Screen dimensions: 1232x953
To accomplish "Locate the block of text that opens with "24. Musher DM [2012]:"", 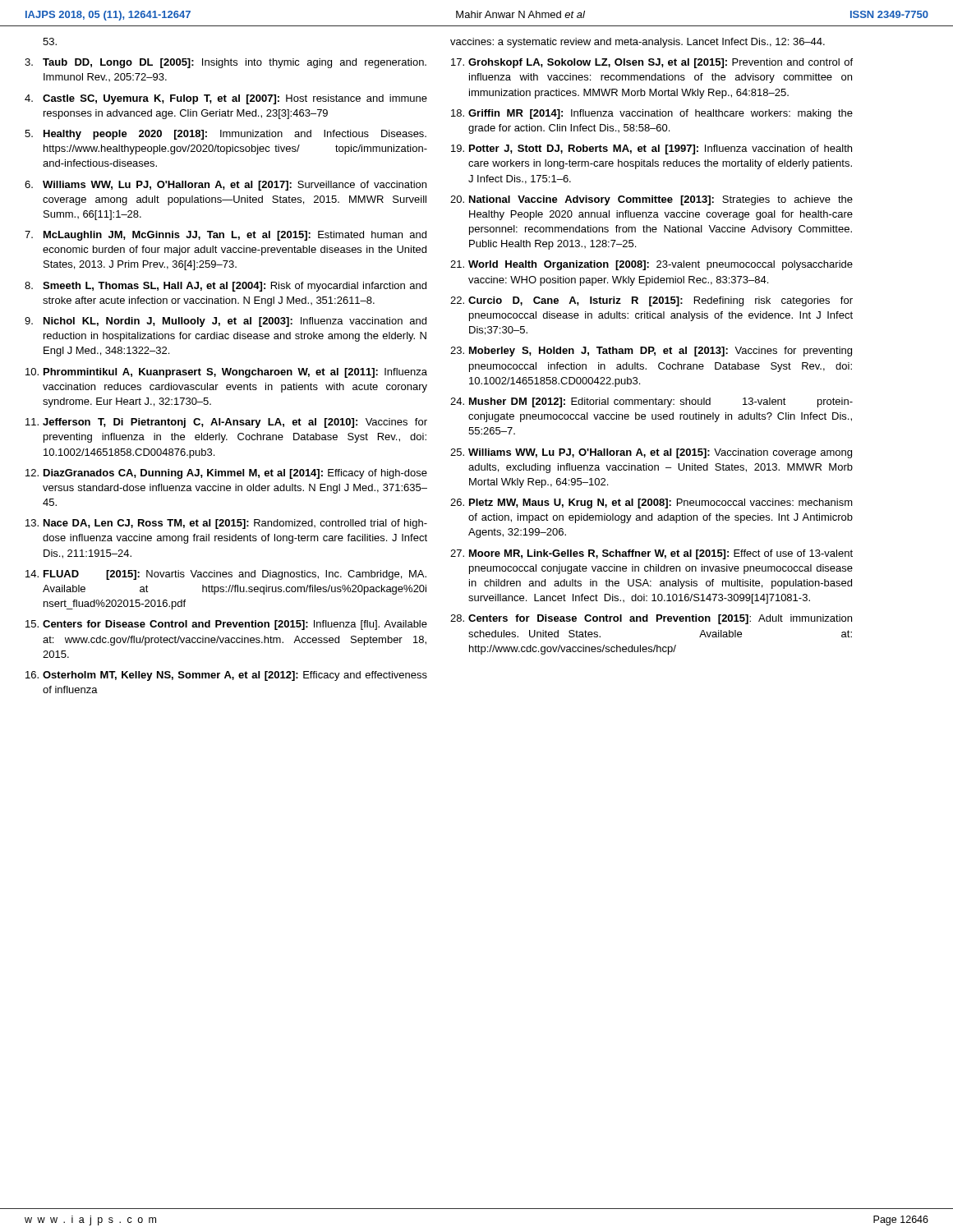I will (x=651, y=417).
